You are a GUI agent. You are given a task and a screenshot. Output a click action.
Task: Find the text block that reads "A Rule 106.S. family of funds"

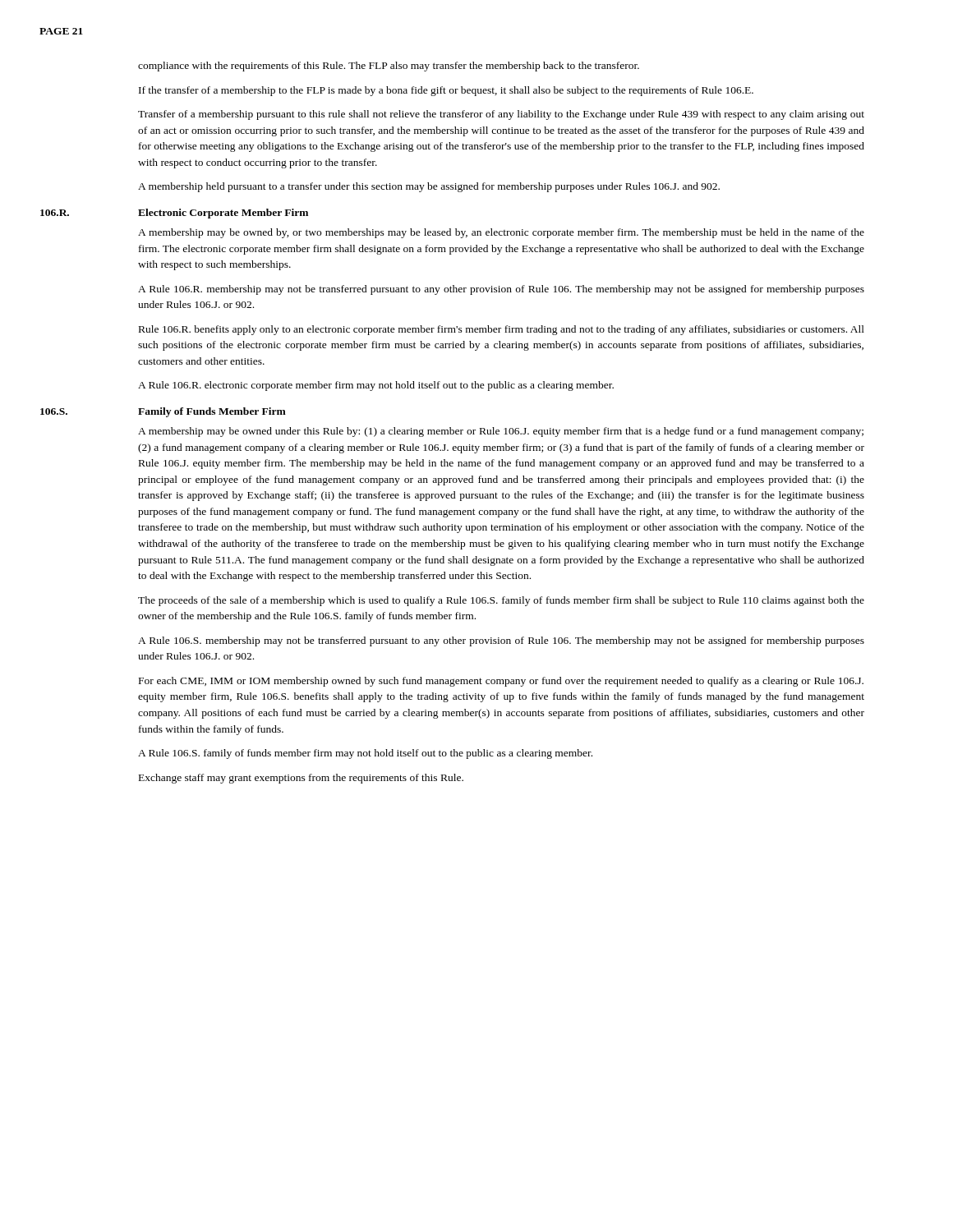point(366,753)
